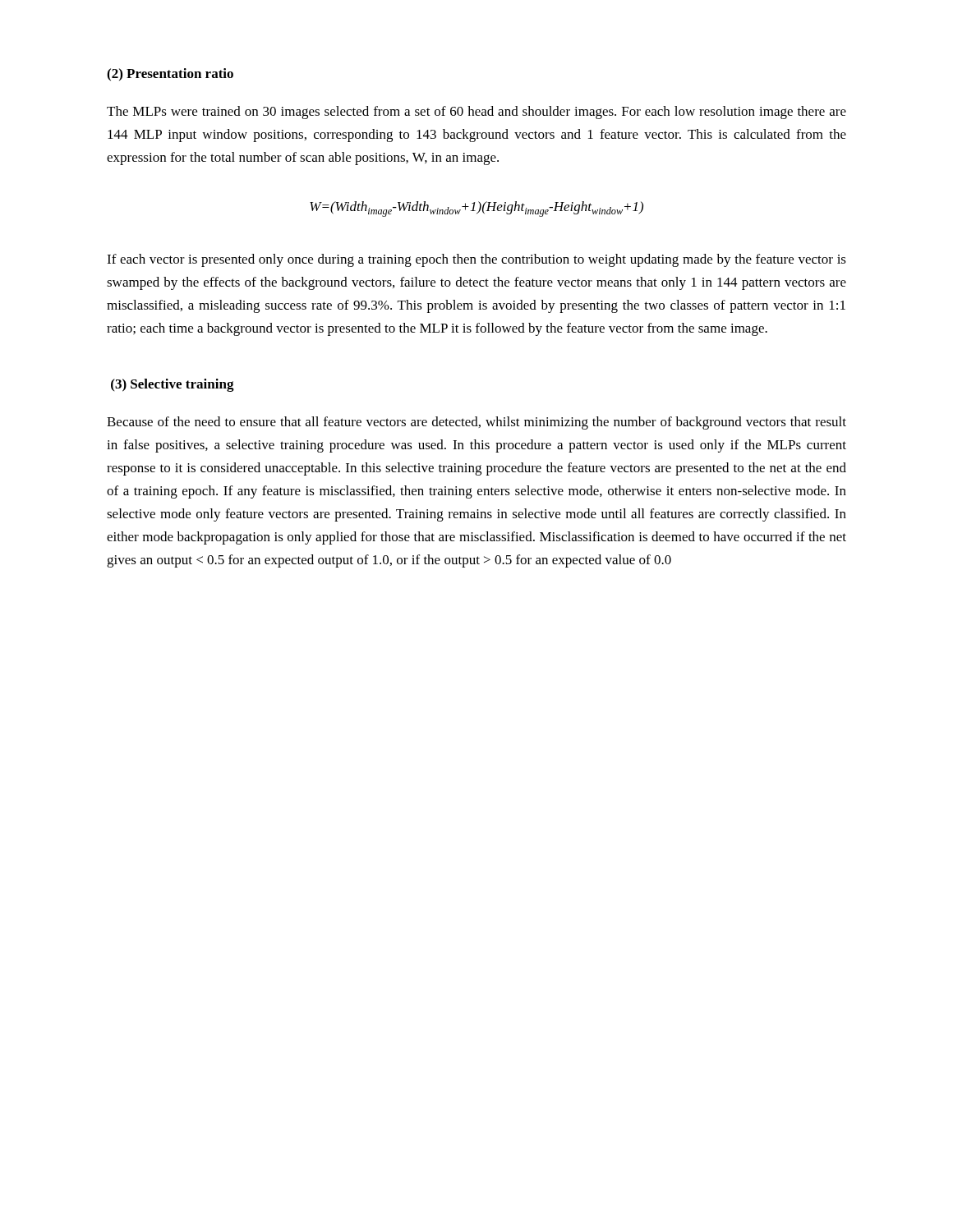Click on the text block that reads "Because of the need to ensure that"
953x1232 pixels.
(476, 491)
